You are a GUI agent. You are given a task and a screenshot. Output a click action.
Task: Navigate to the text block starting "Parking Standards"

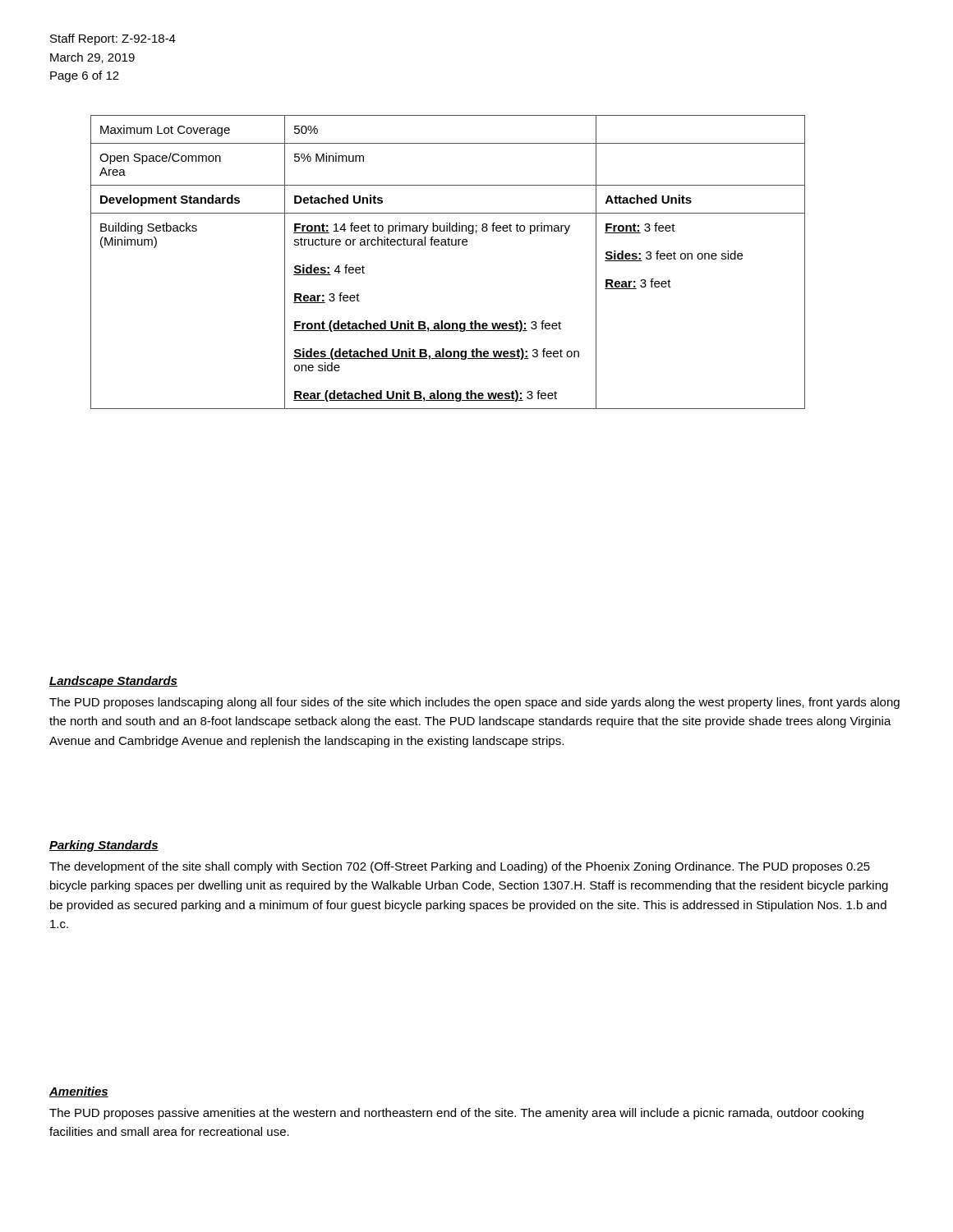[x=104, y=845]
